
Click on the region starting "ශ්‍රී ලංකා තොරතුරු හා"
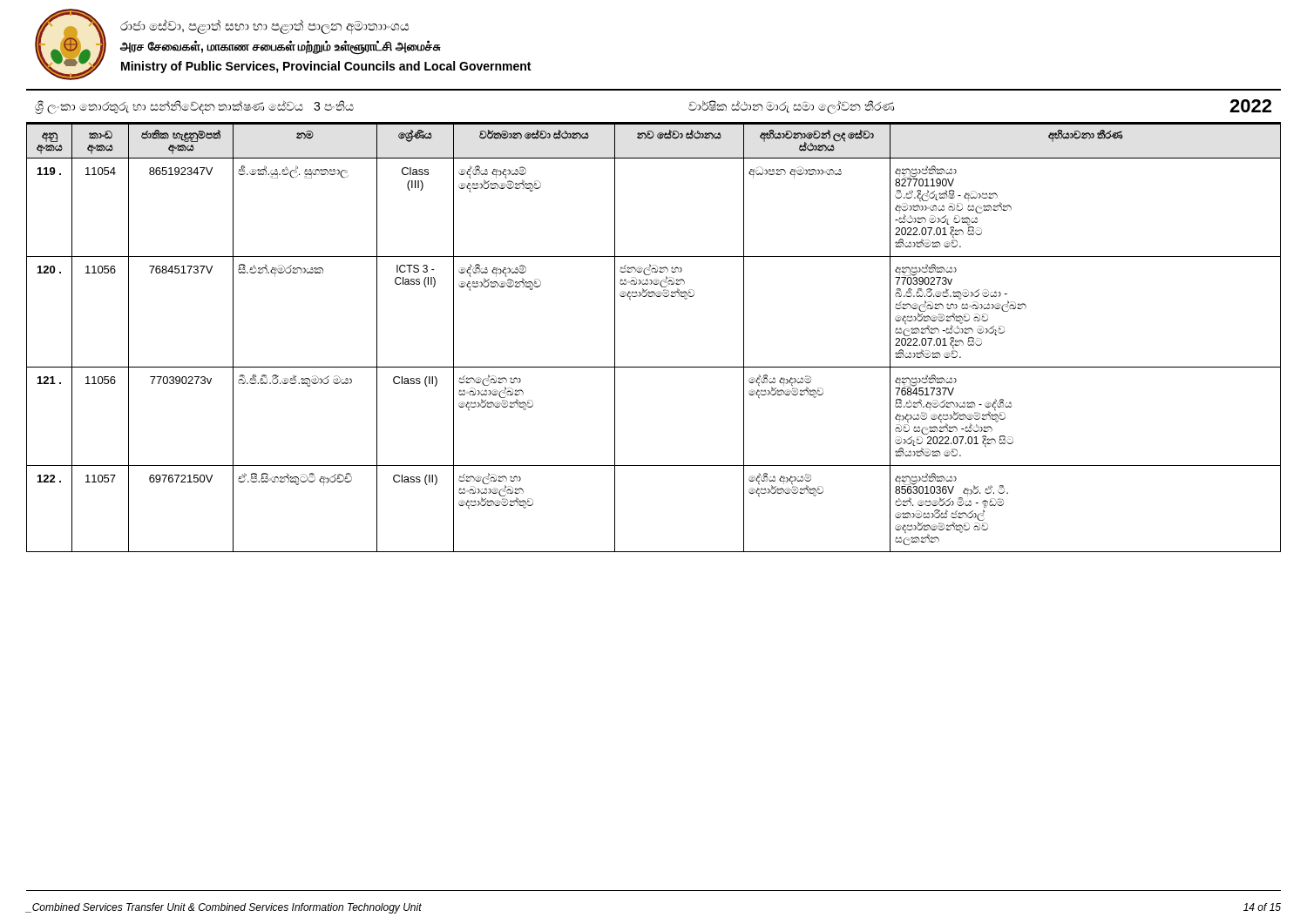(x=203, y=106)
